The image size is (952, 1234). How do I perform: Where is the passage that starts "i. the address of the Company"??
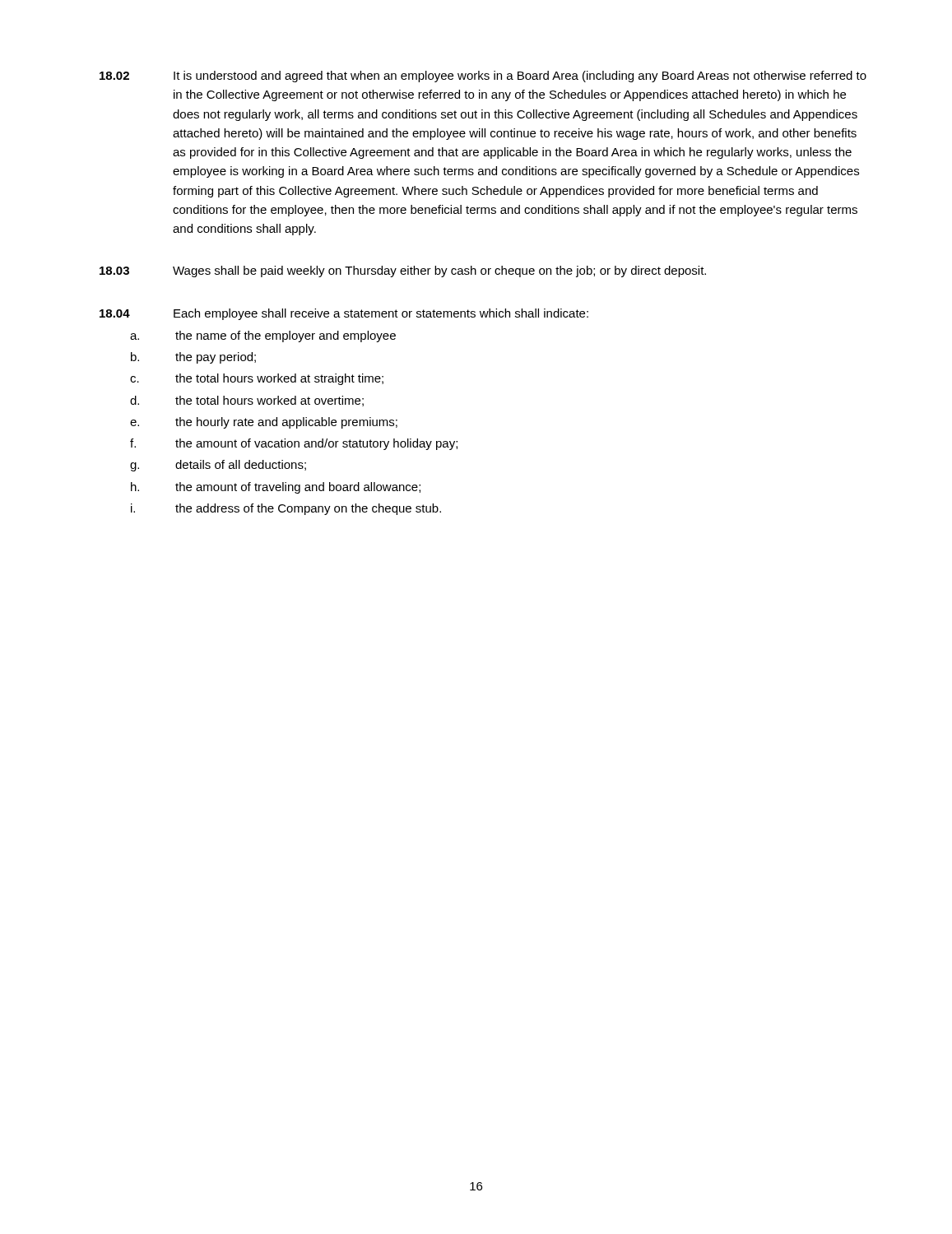click(286, 509)
